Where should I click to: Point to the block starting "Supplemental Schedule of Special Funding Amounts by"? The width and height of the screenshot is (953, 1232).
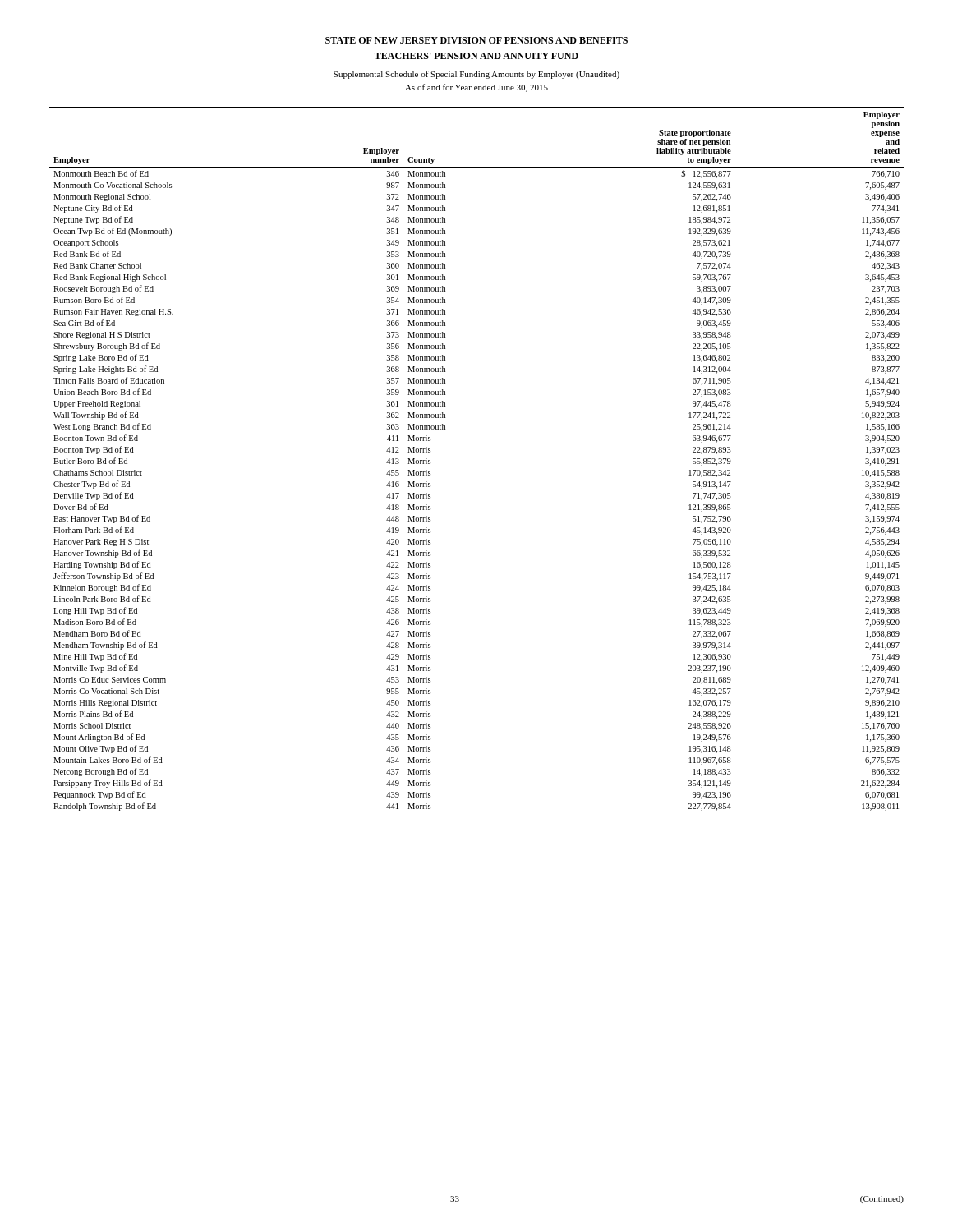pyautogui.click(x=476, y=74)
